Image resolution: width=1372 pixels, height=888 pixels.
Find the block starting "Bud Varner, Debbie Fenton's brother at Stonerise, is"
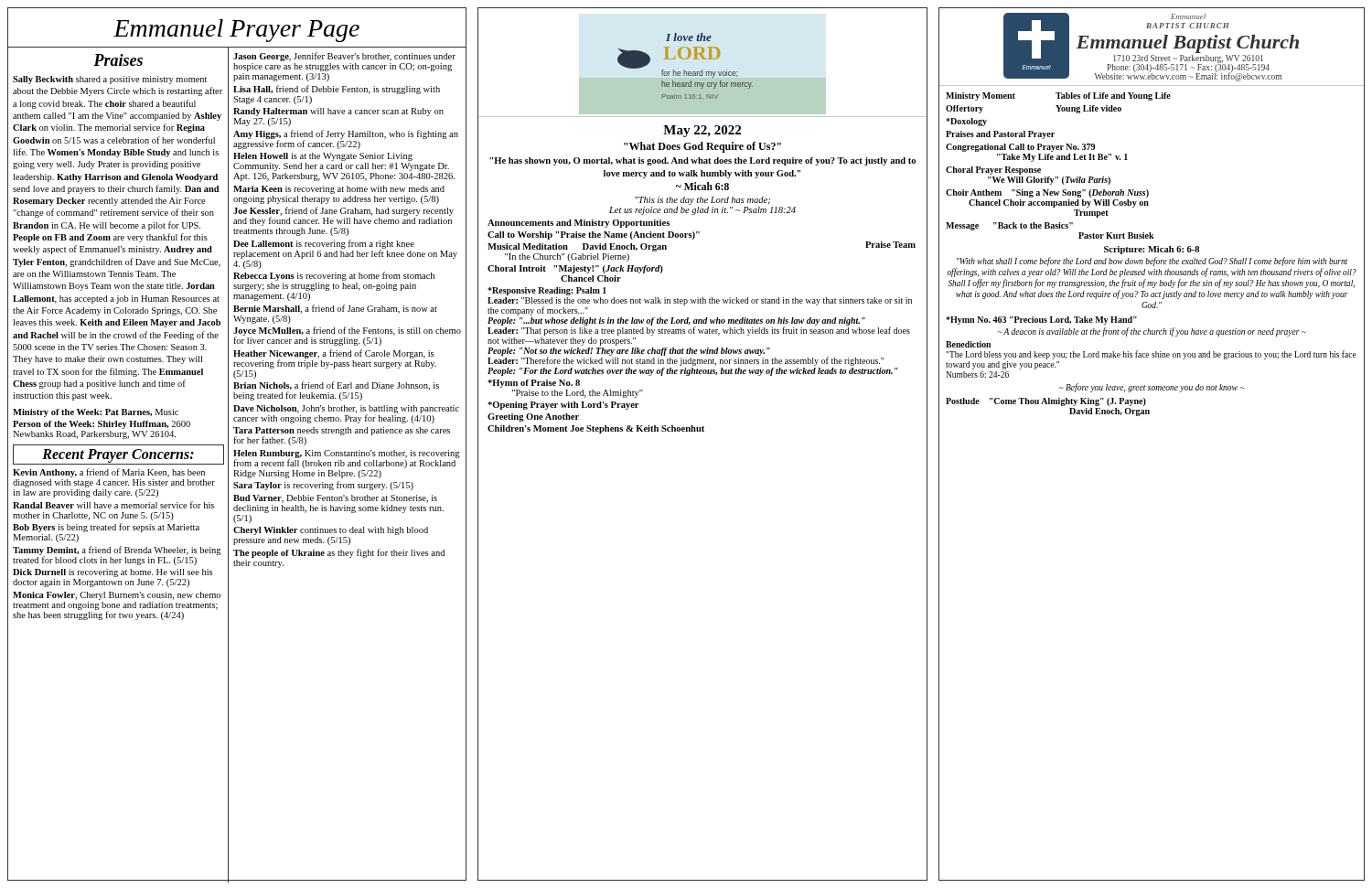(339, 508)
